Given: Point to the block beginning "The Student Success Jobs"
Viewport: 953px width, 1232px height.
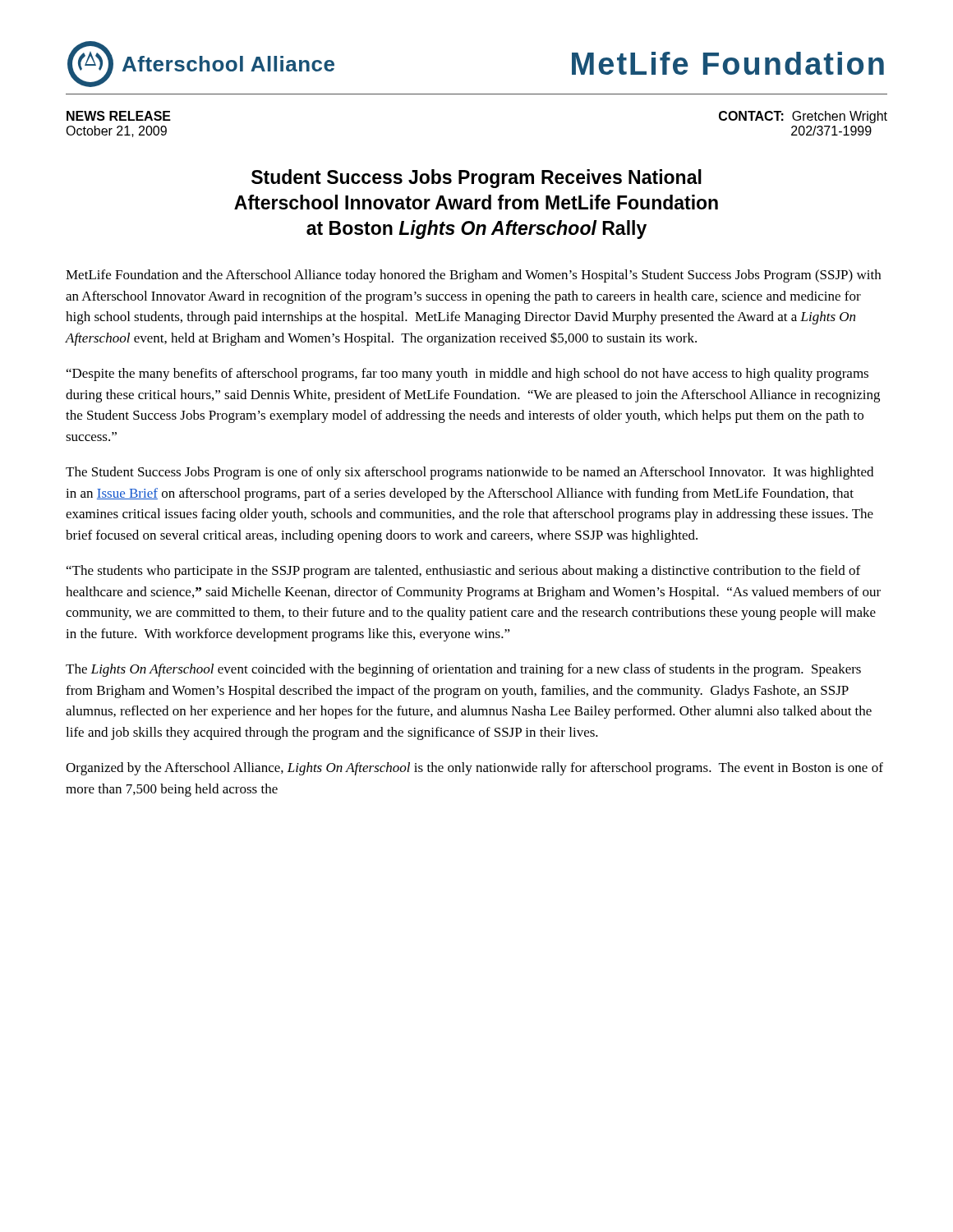Looking at the screenshot, I should pyautogui.click(x=470, y=503).
